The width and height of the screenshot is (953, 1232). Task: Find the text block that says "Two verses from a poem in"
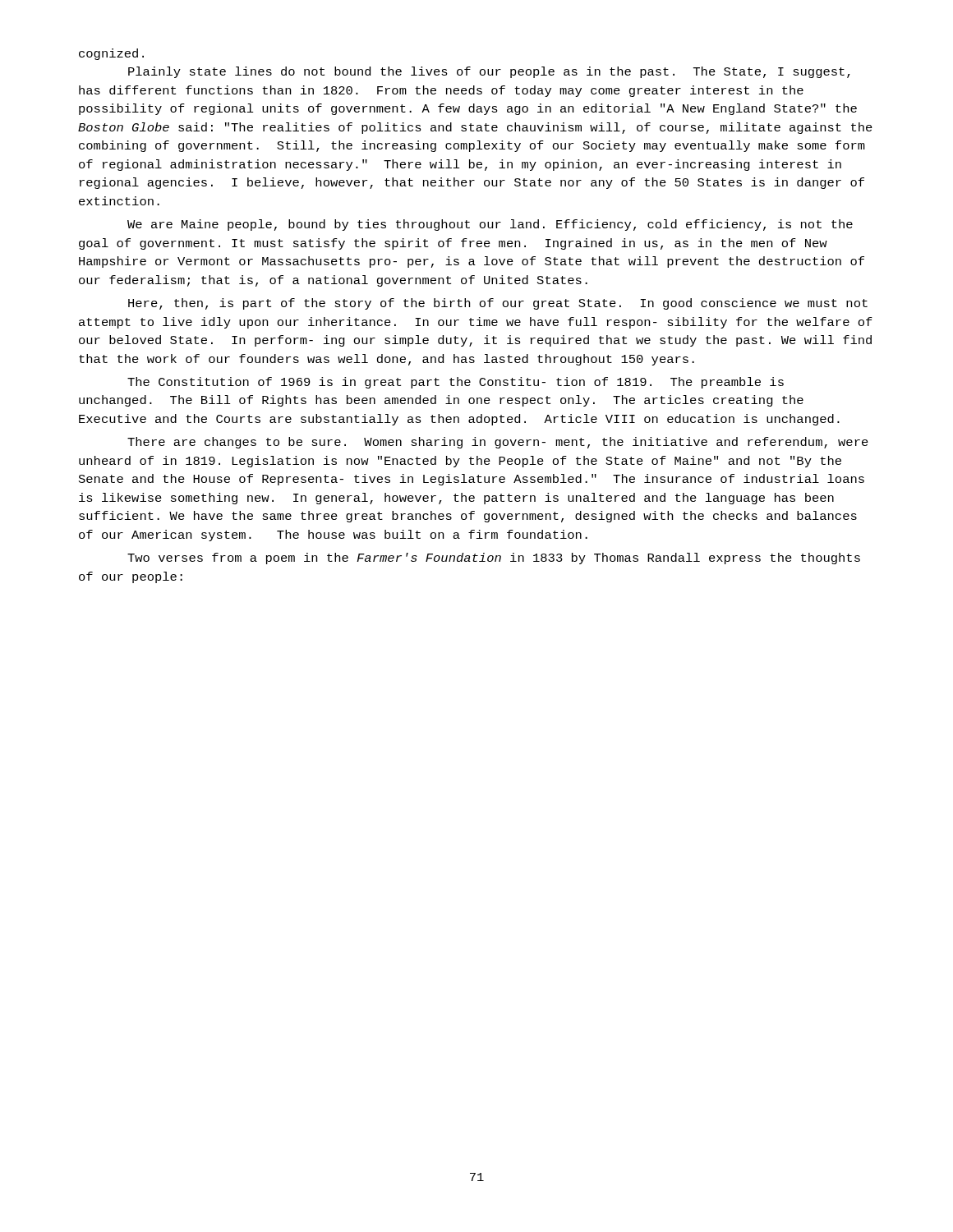pos(476,568)
